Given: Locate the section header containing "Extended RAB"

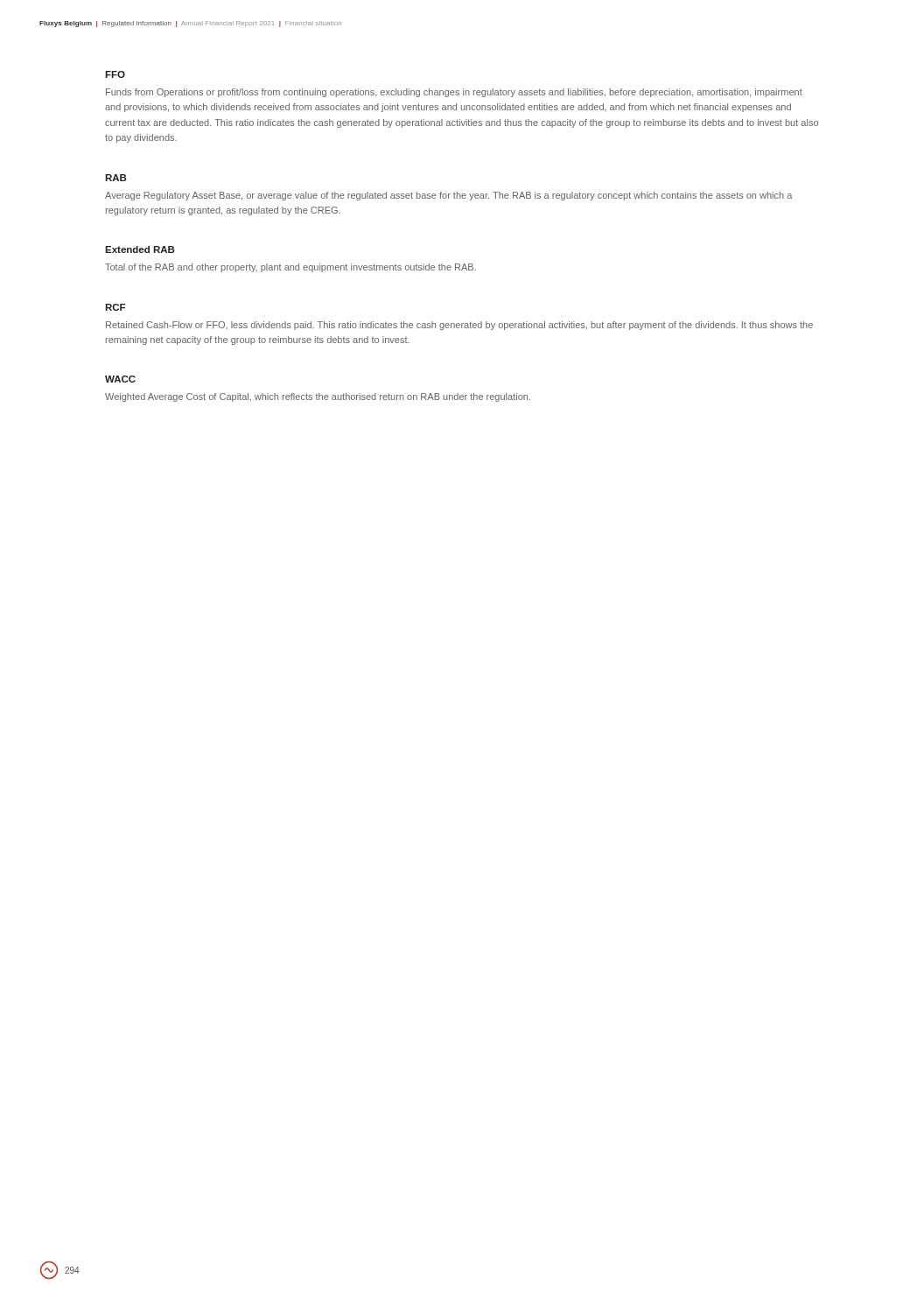Looking at the screenshot, I should 140,250.
